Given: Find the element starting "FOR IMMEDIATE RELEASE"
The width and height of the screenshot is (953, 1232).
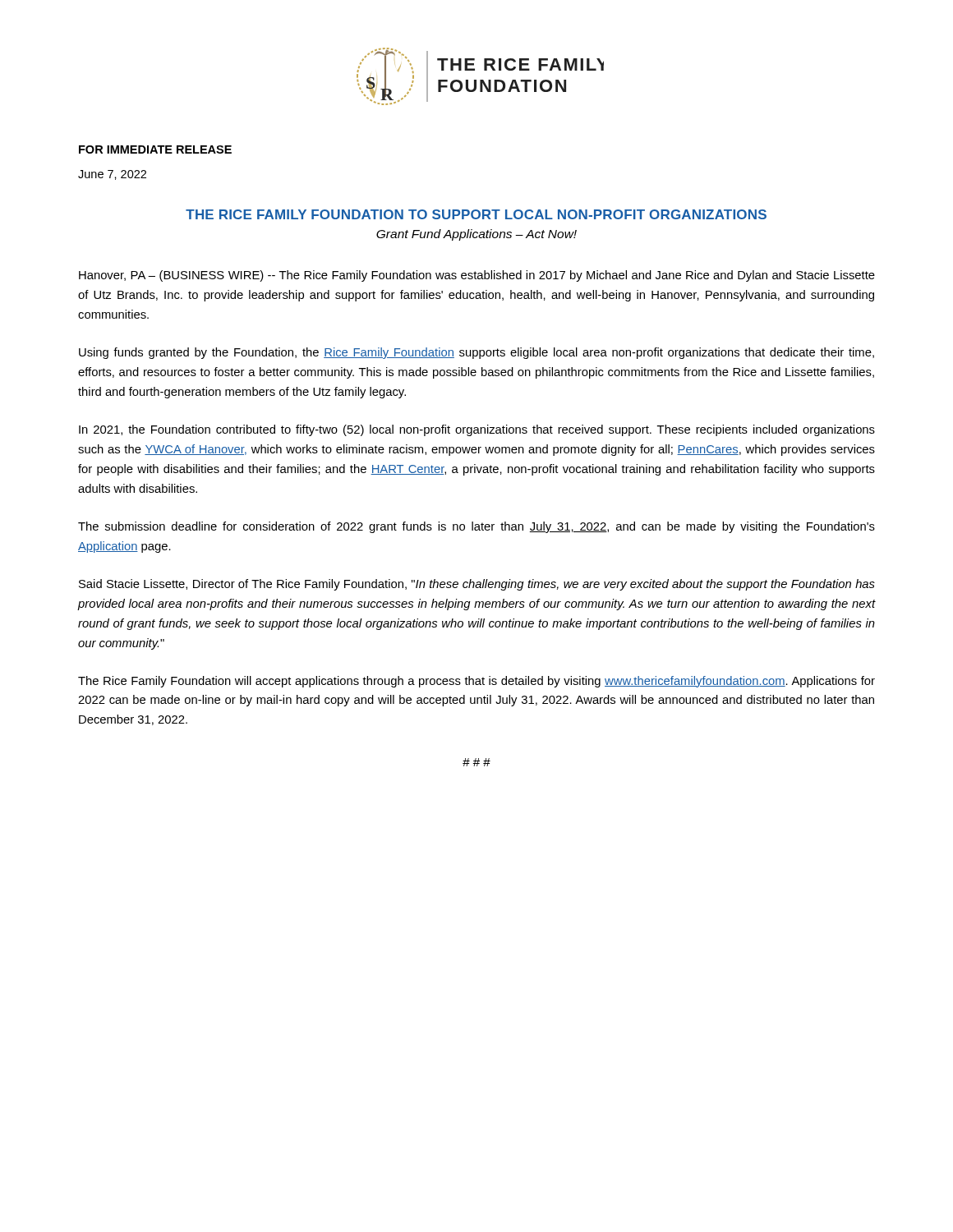Looking at the screenshot, I should pos(155,150).
